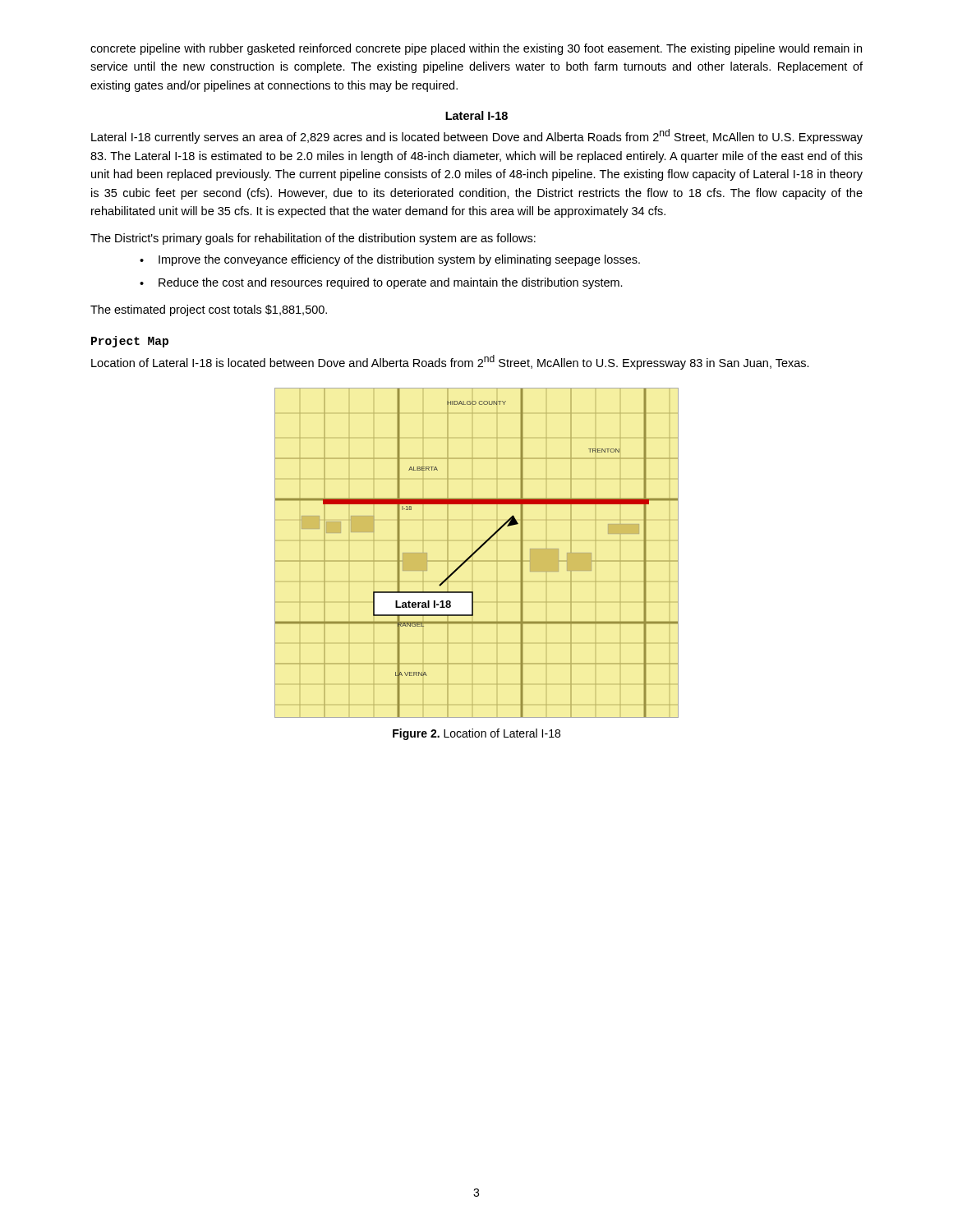
Task: Click on the passage starting "Project Map"
Action: 130,342
